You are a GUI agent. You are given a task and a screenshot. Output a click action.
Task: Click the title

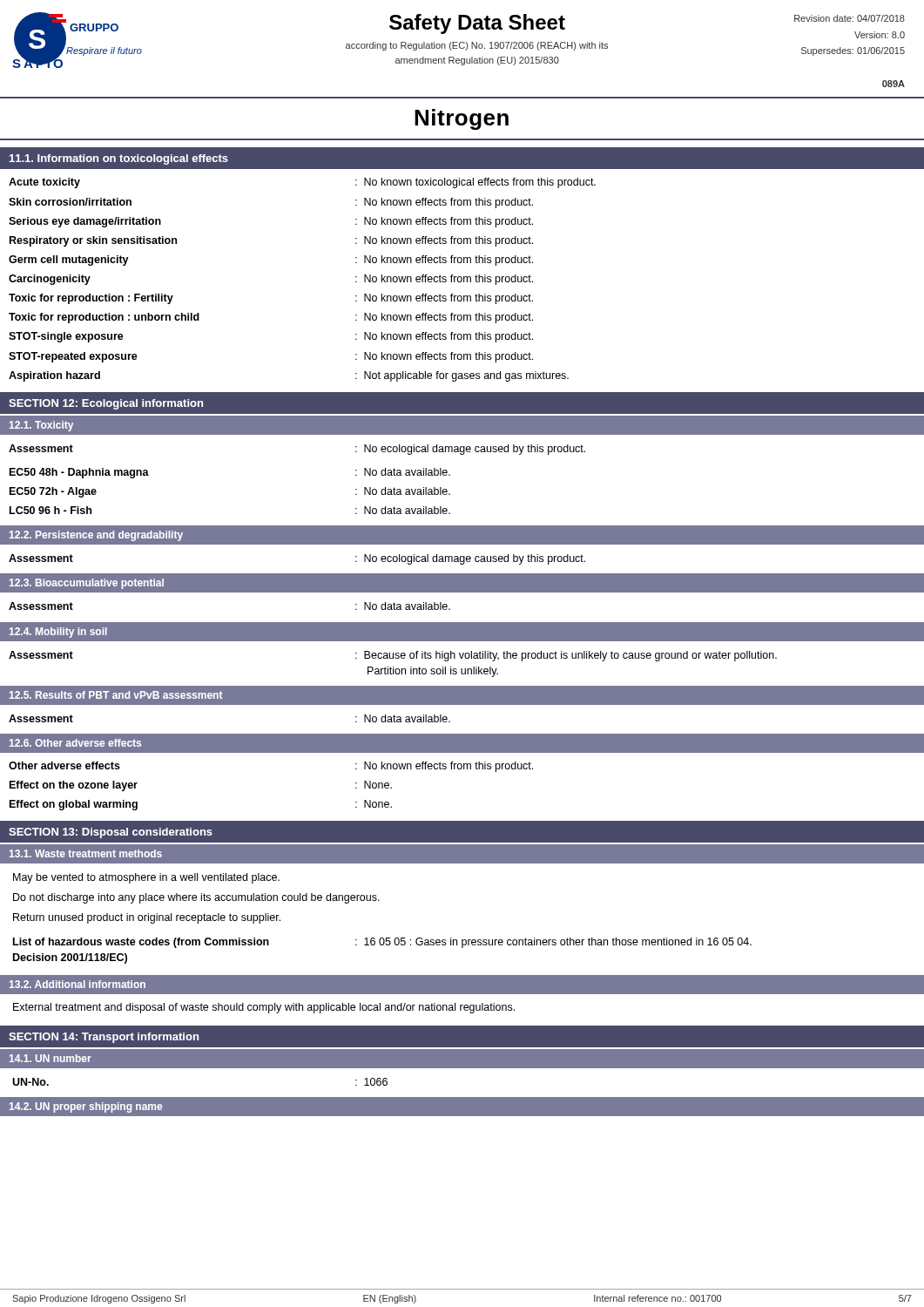click(x=462, y=118)
